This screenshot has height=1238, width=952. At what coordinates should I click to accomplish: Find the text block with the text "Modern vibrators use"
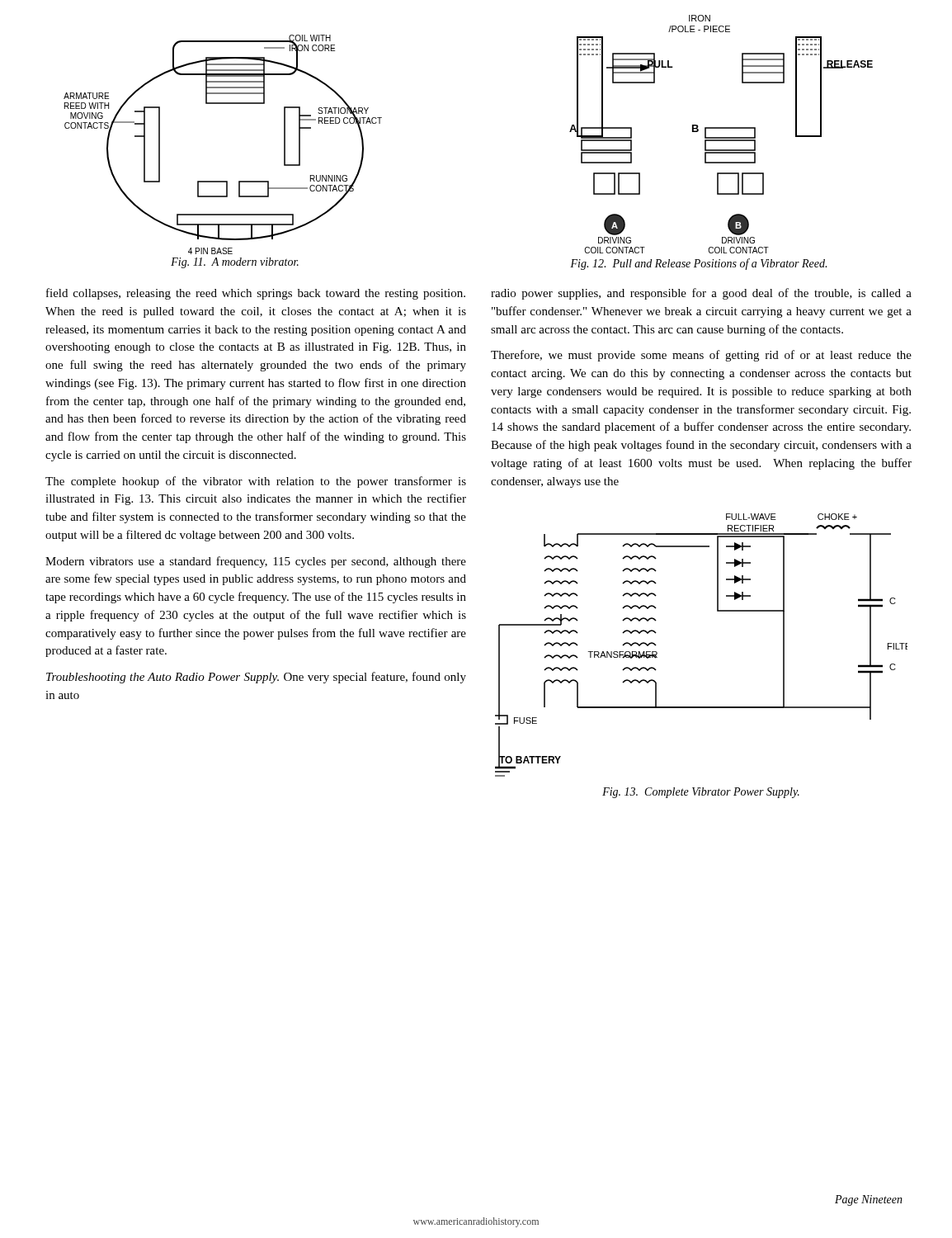[x=256, y=606]
